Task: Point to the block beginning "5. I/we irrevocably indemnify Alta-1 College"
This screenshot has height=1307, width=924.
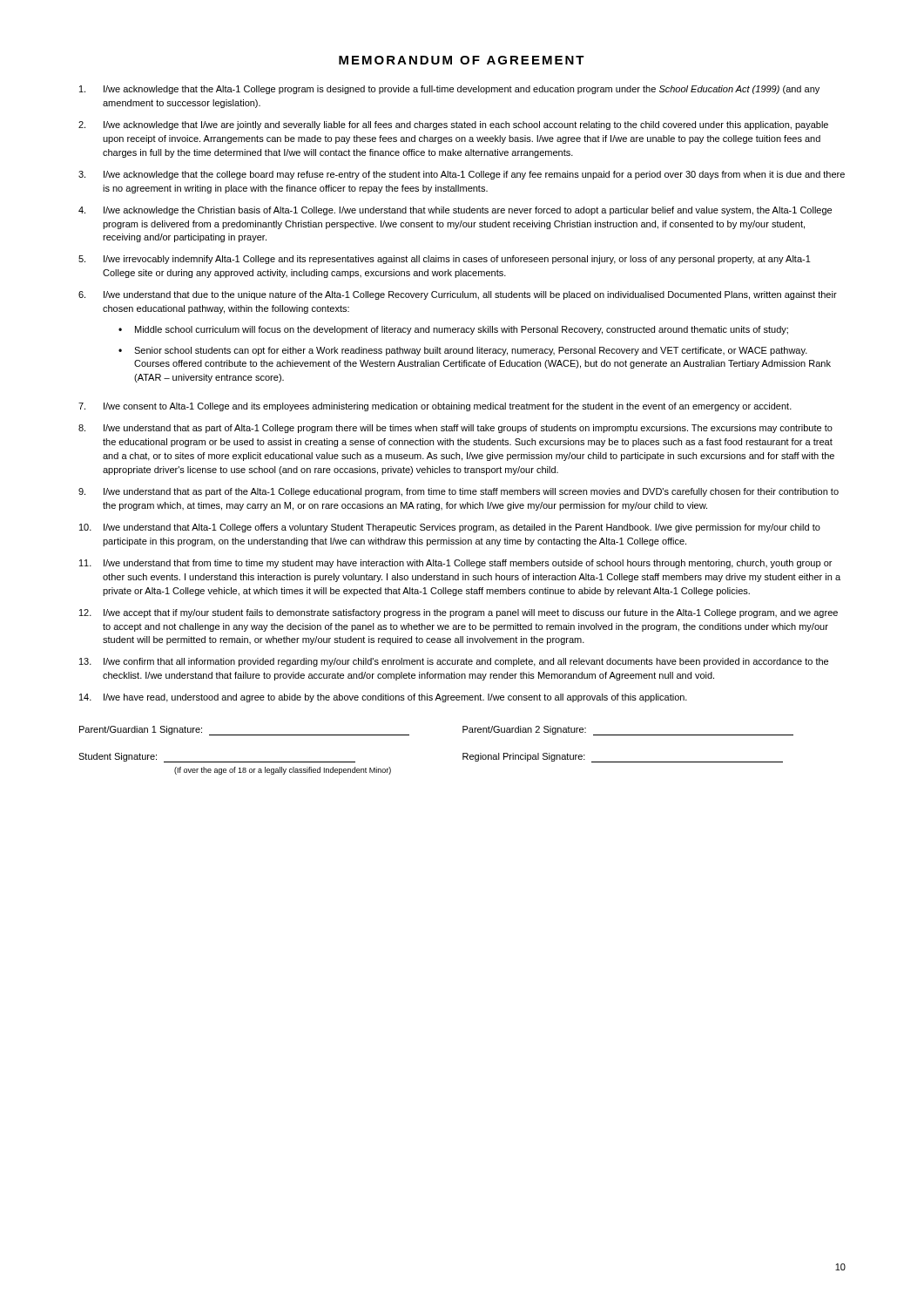Action: (462, 267)
